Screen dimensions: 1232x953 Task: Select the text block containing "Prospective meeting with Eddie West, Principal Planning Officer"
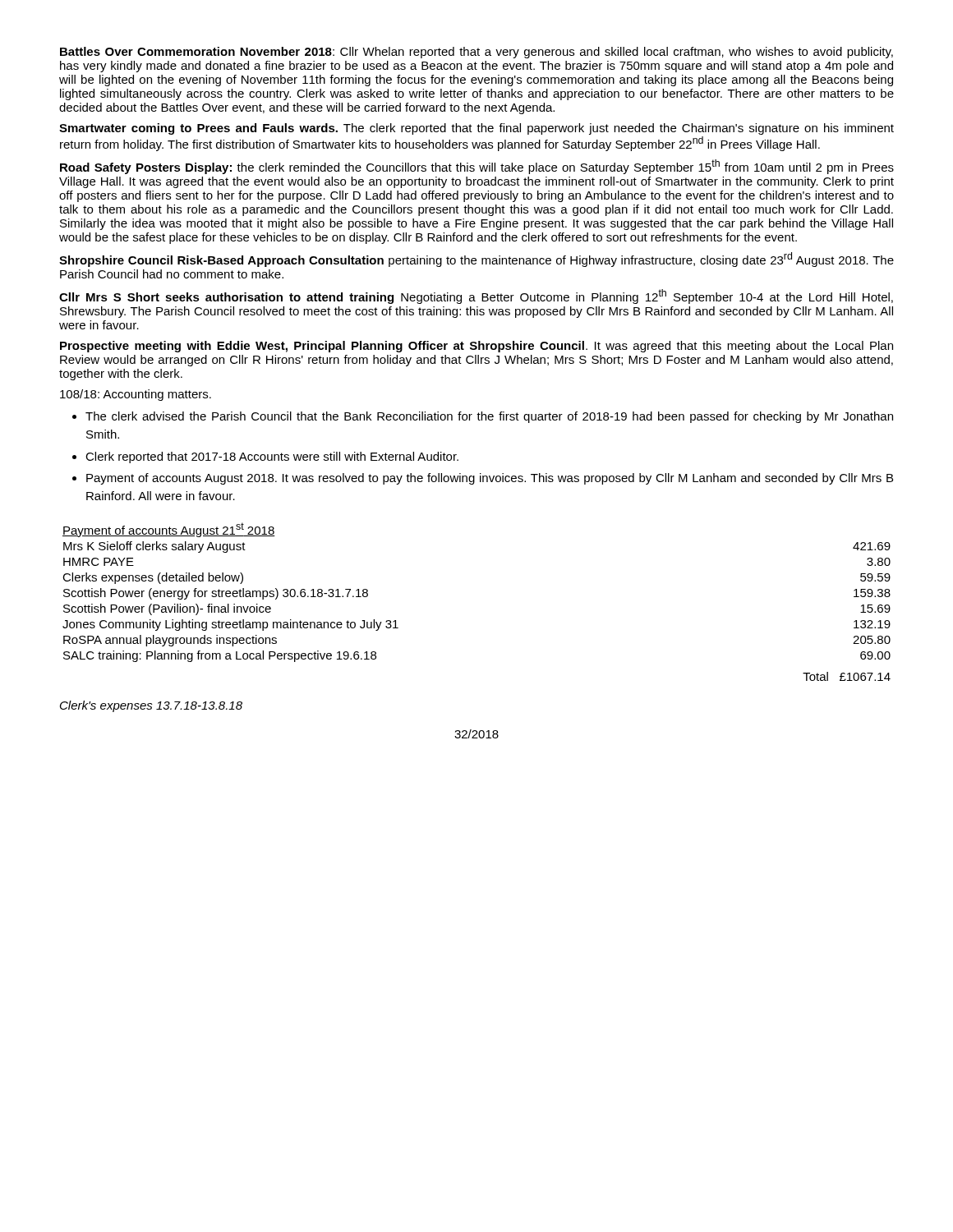tap(476, 359)
